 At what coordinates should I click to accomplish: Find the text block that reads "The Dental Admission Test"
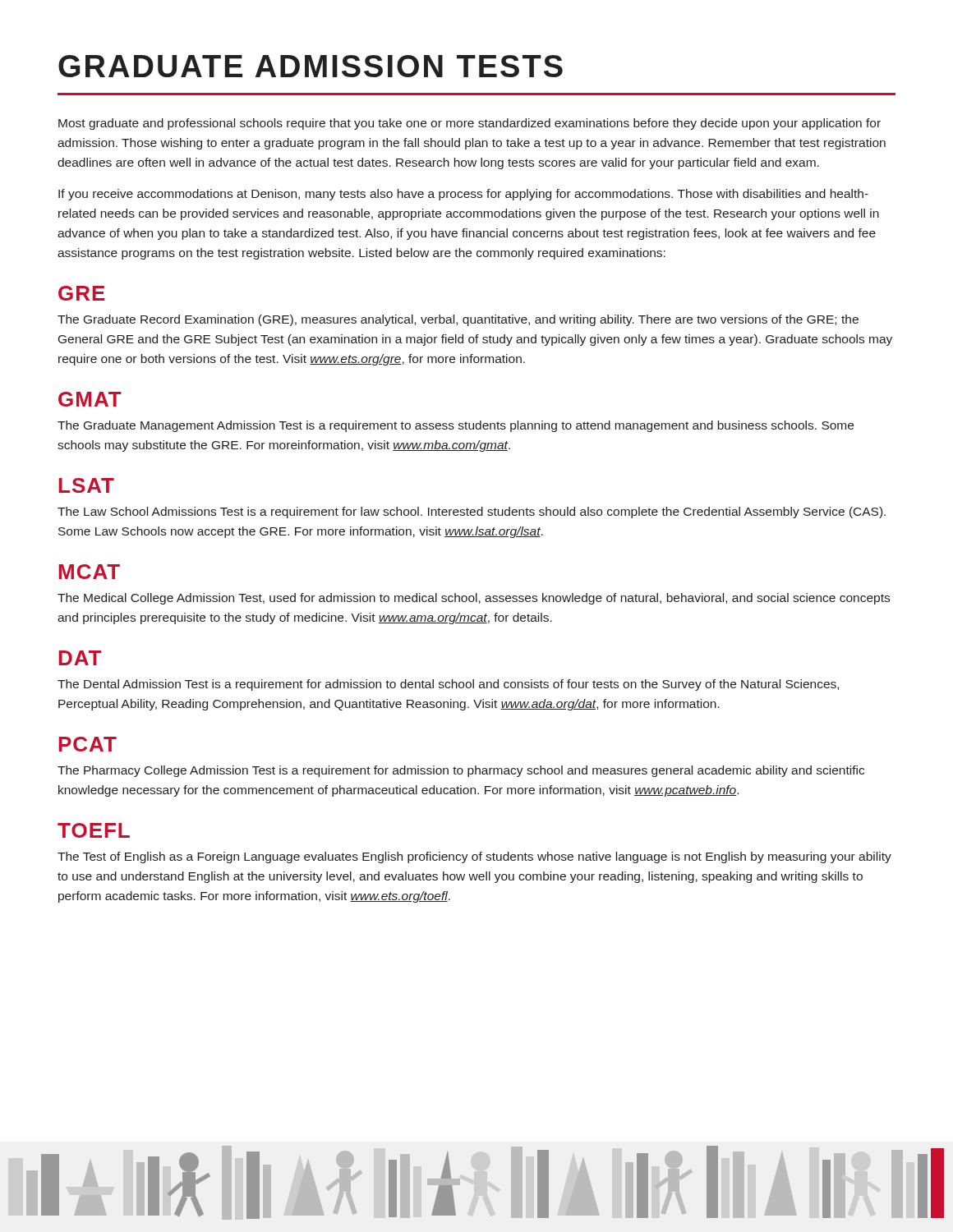click(449, 694)
